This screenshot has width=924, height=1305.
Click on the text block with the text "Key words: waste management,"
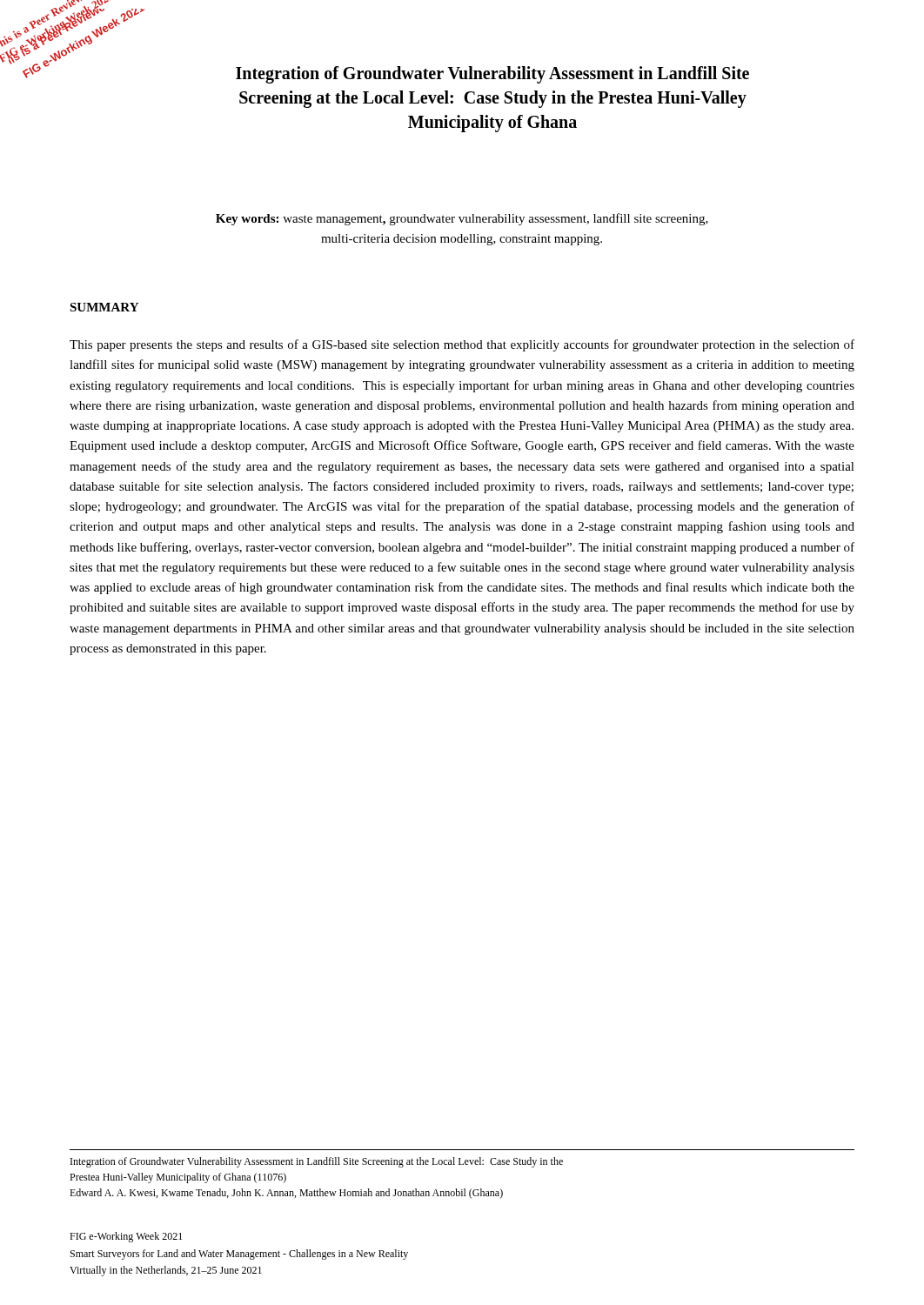462,228
